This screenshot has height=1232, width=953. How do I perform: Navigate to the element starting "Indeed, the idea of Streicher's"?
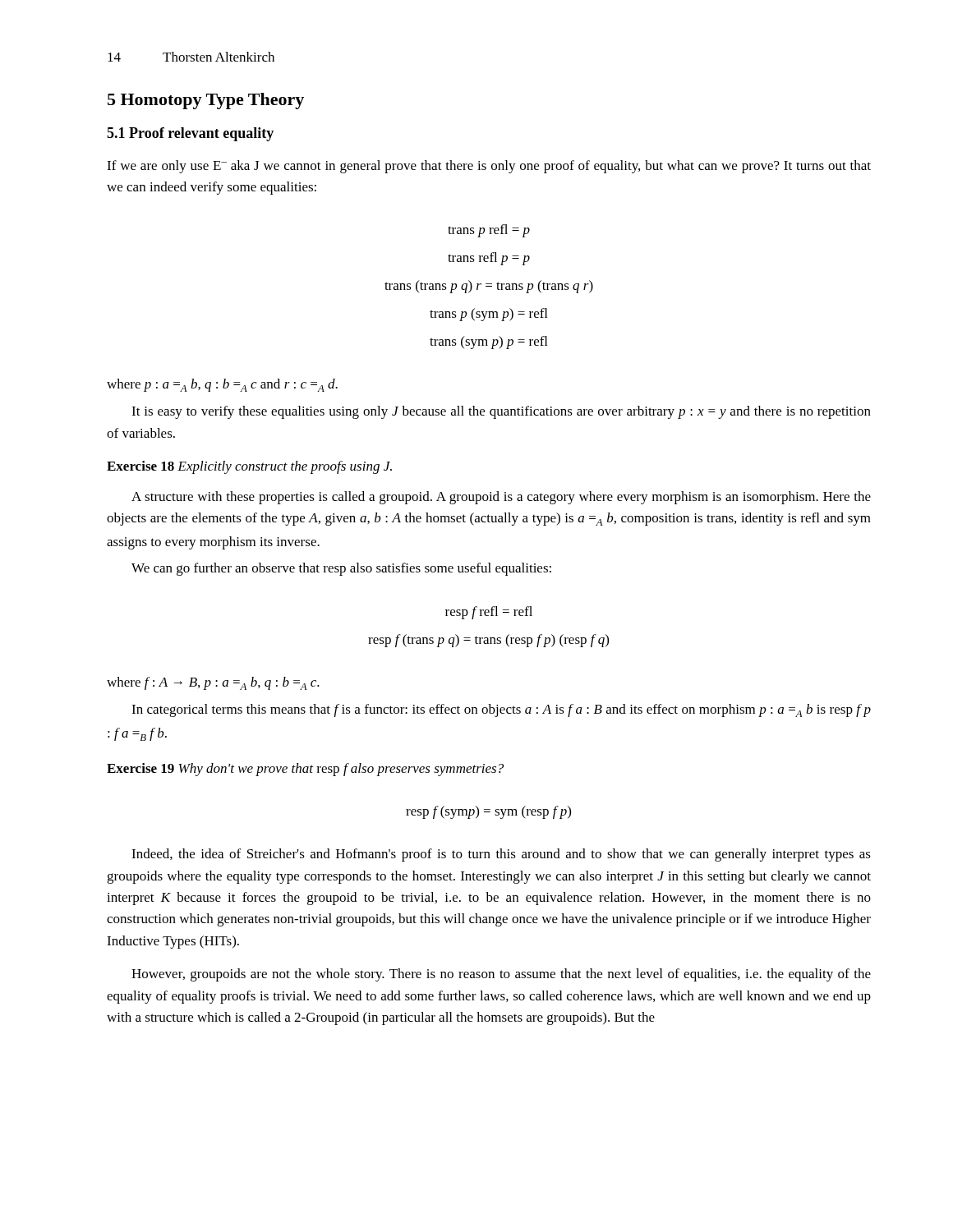489,897
